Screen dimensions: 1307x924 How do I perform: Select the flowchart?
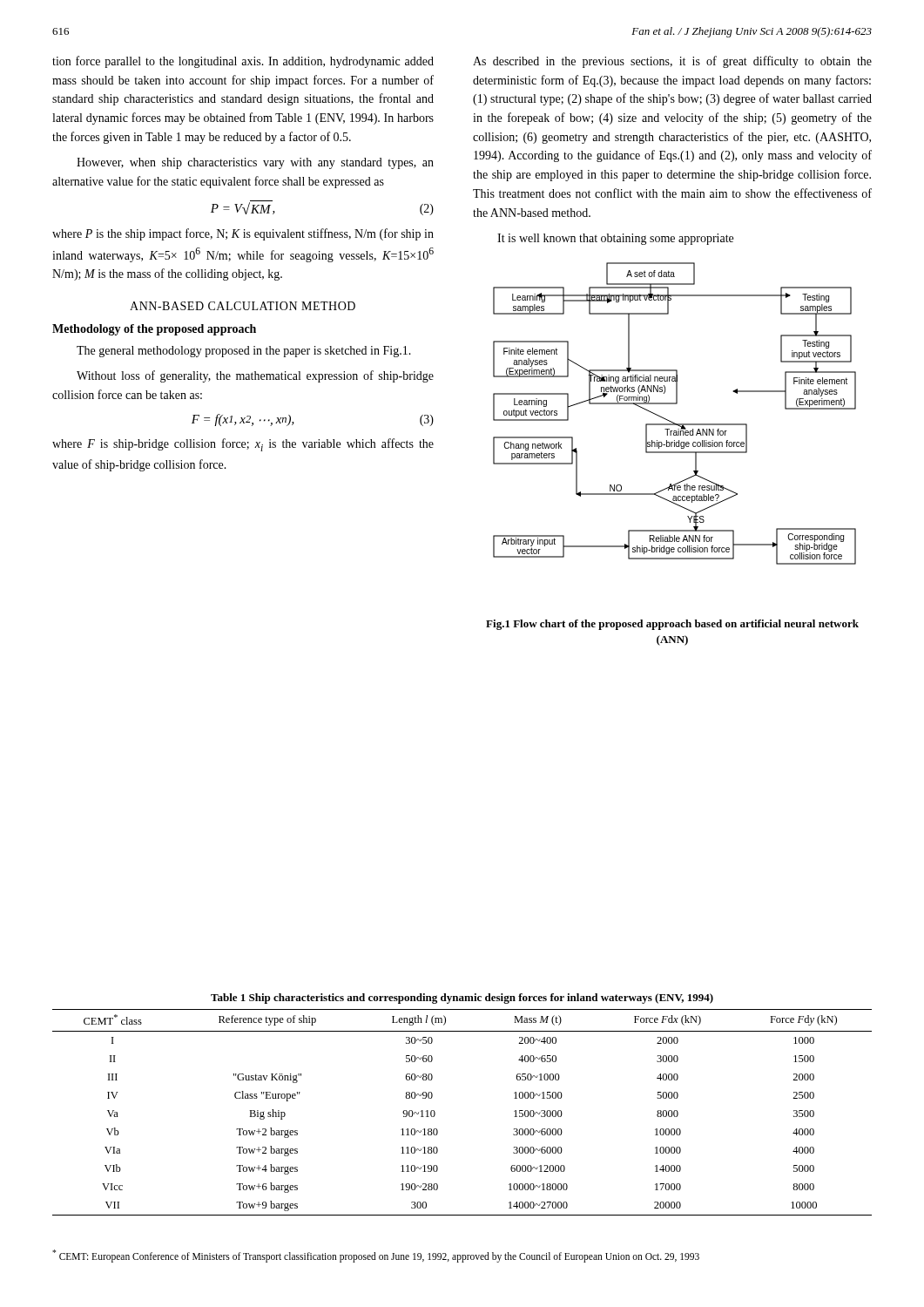672,435
